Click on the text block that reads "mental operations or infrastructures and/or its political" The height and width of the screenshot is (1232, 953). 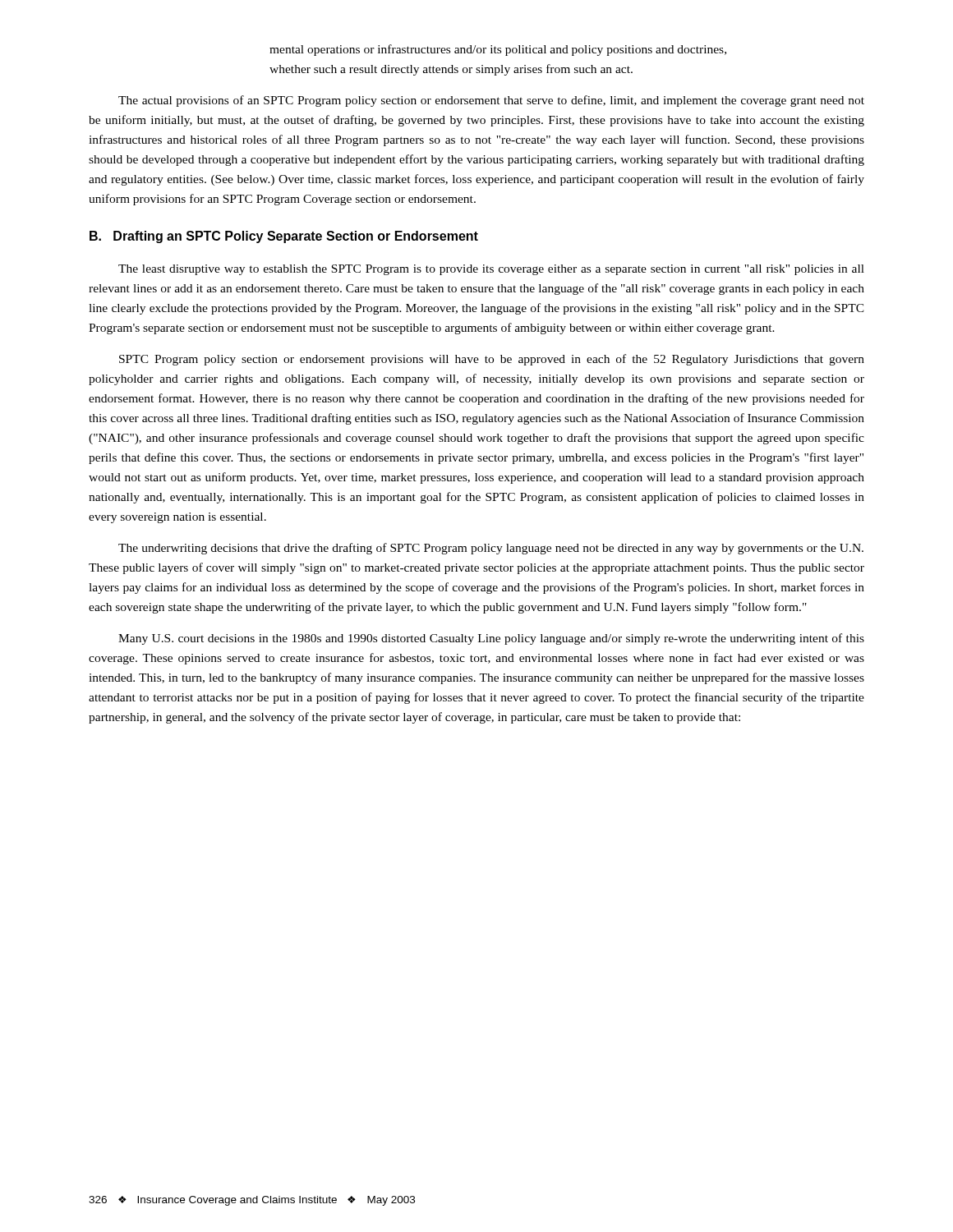coord(498,59)
